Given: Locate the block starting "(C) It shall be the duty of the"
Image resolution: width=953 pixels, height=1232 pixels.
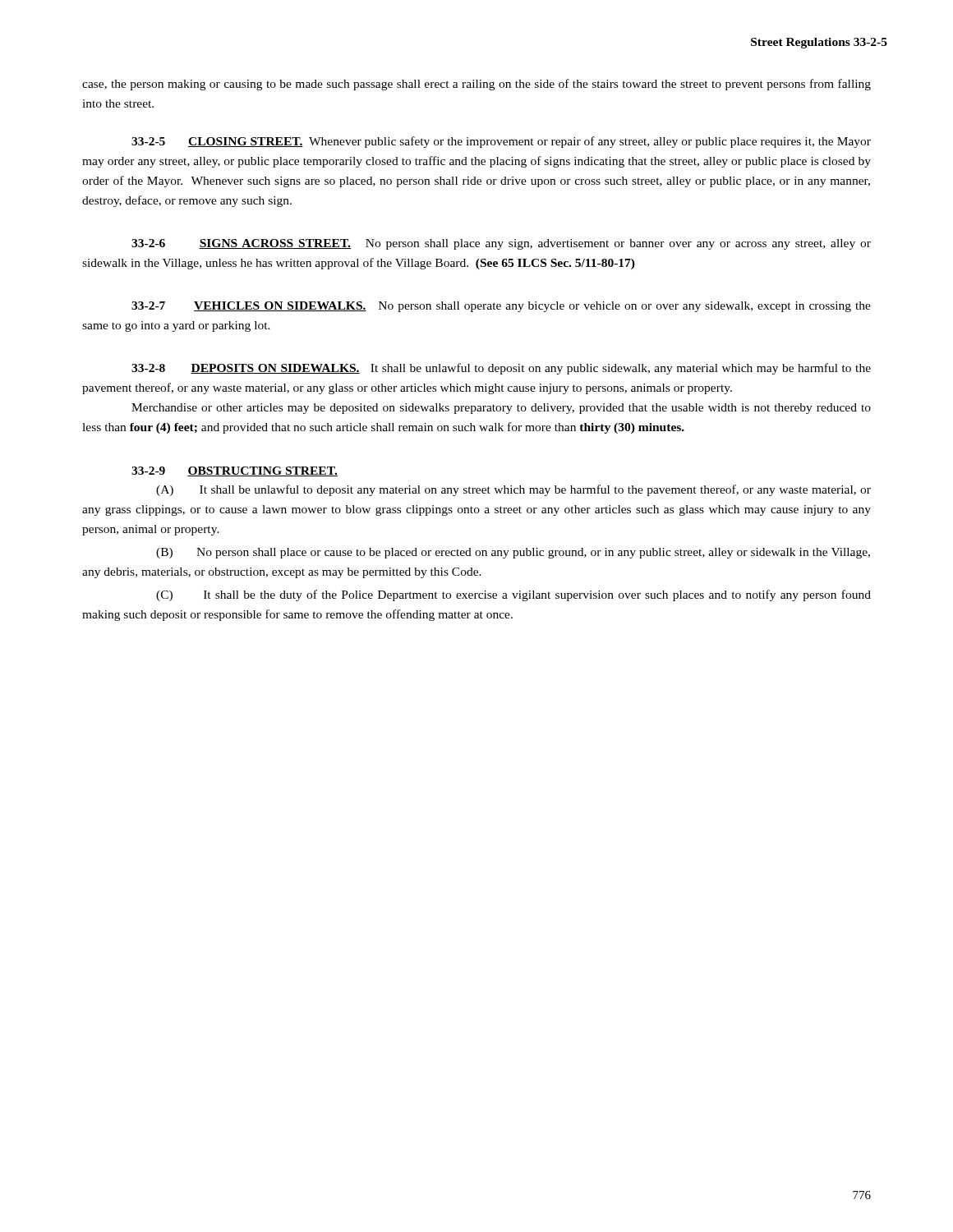Looking at the screenshot, I should [476, 605].
